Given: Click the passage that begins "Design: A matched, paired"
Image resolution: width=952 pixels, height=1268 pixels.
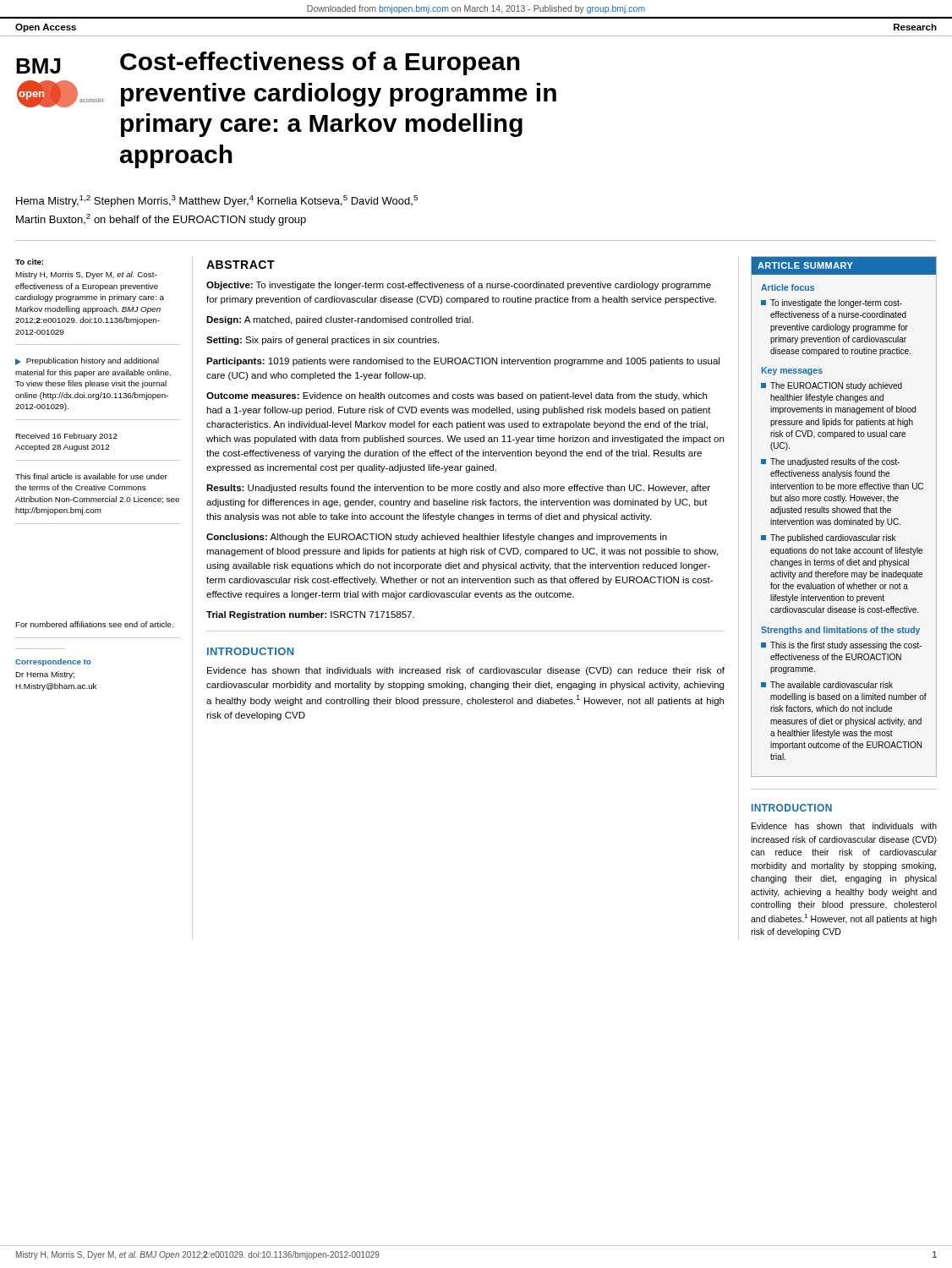Looking at the screenshot, I should point(340,320).
